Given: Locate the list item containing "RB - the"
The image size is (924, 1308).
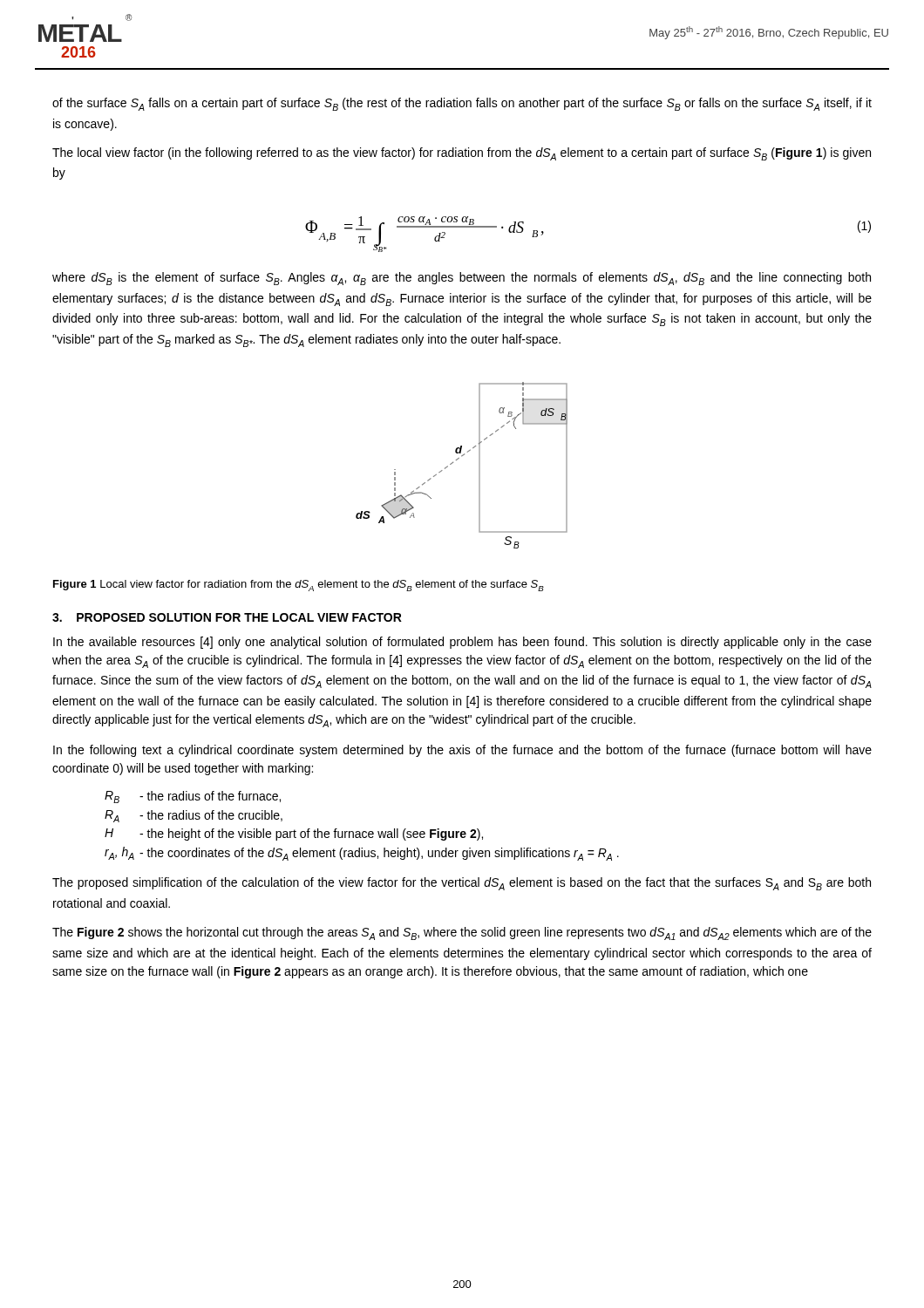Looking at the screenshot, I should click(193, 797).
